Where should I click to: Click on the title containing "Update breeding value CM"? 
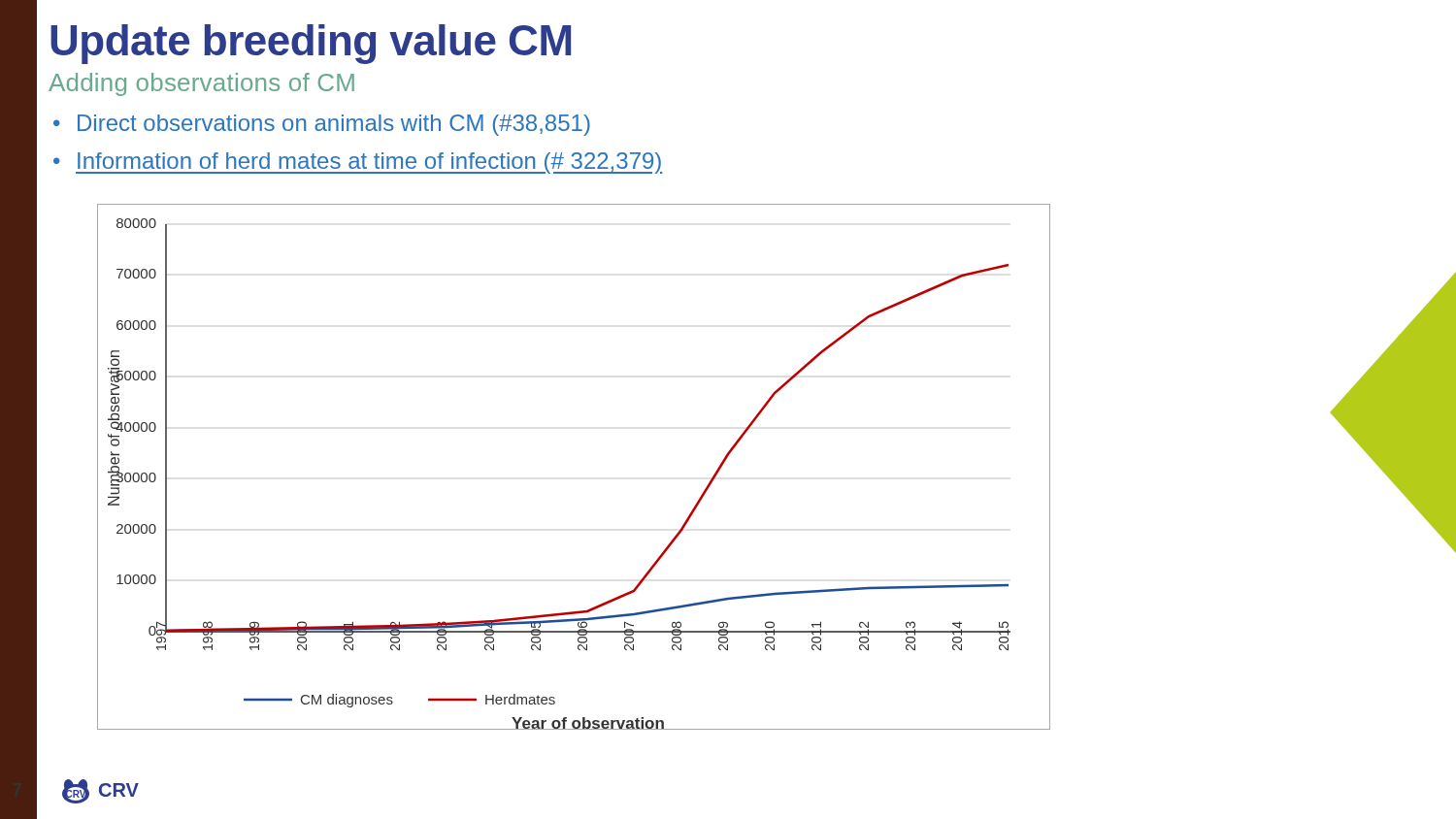click(x=311, y=44)
